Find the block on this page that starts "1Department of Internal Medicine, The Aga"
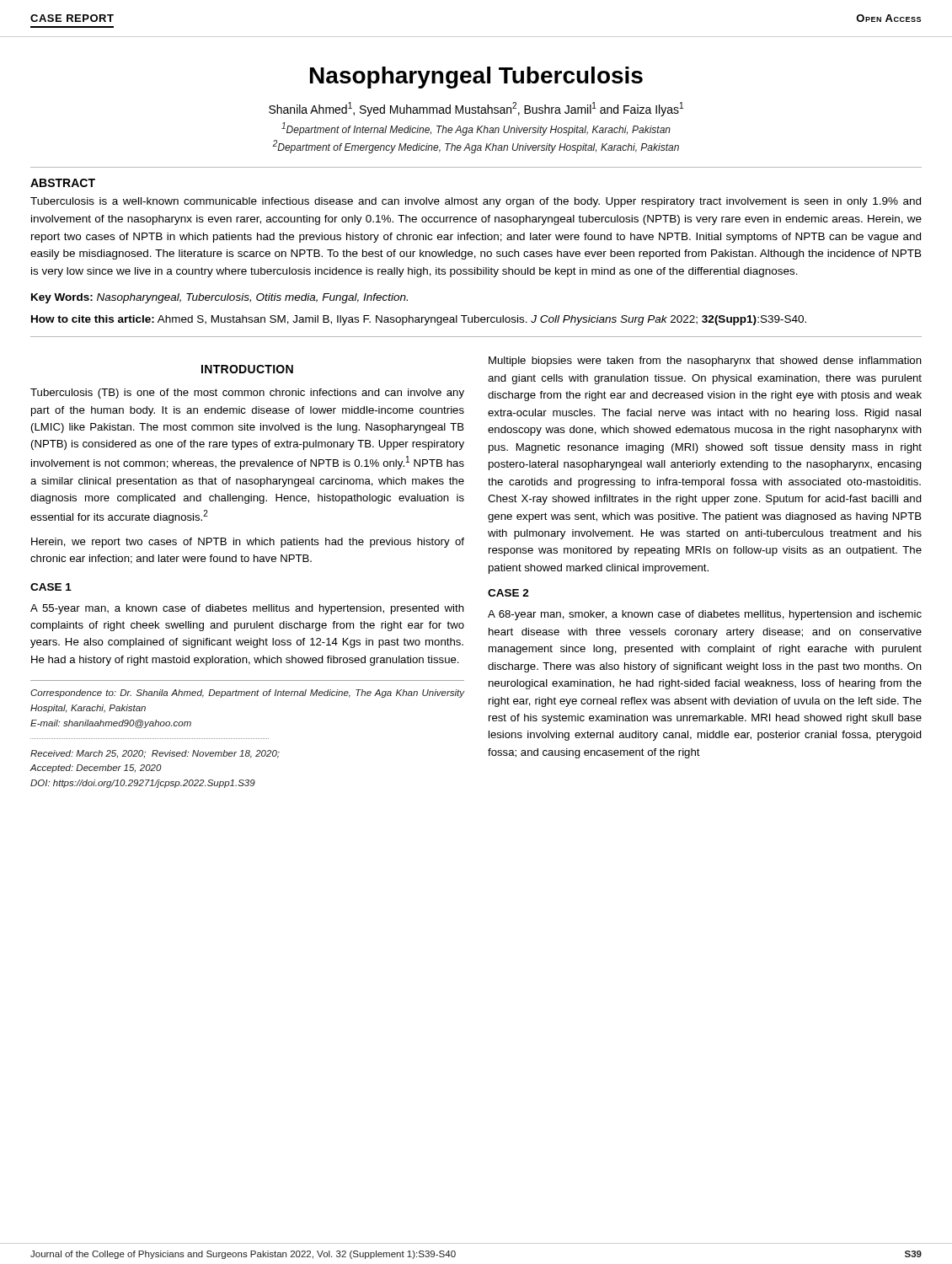This screenshot has width=952, height=1264. (x=476, y=137)
